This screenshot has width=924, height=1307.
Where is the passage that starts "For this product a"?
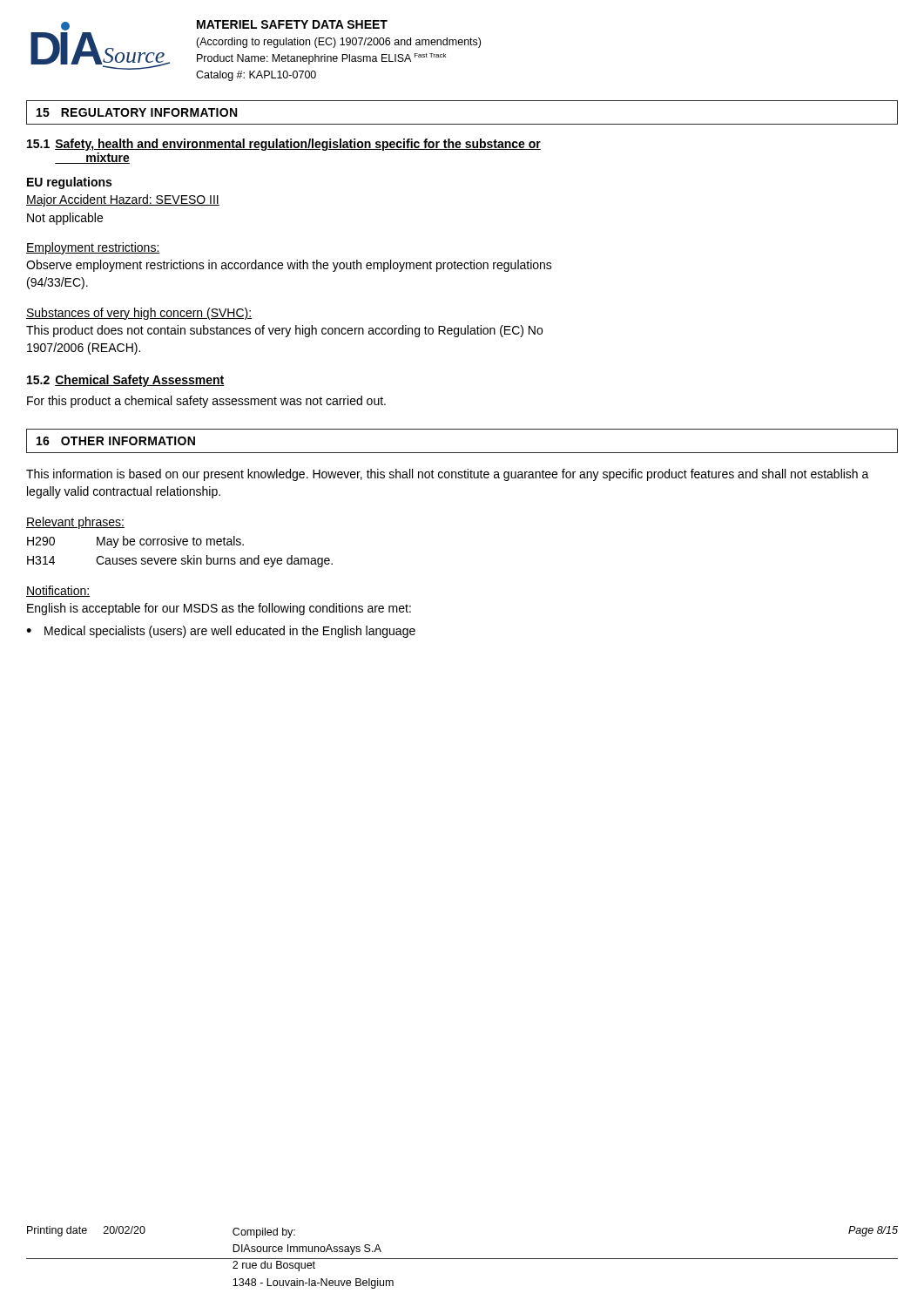pos(206,401)
